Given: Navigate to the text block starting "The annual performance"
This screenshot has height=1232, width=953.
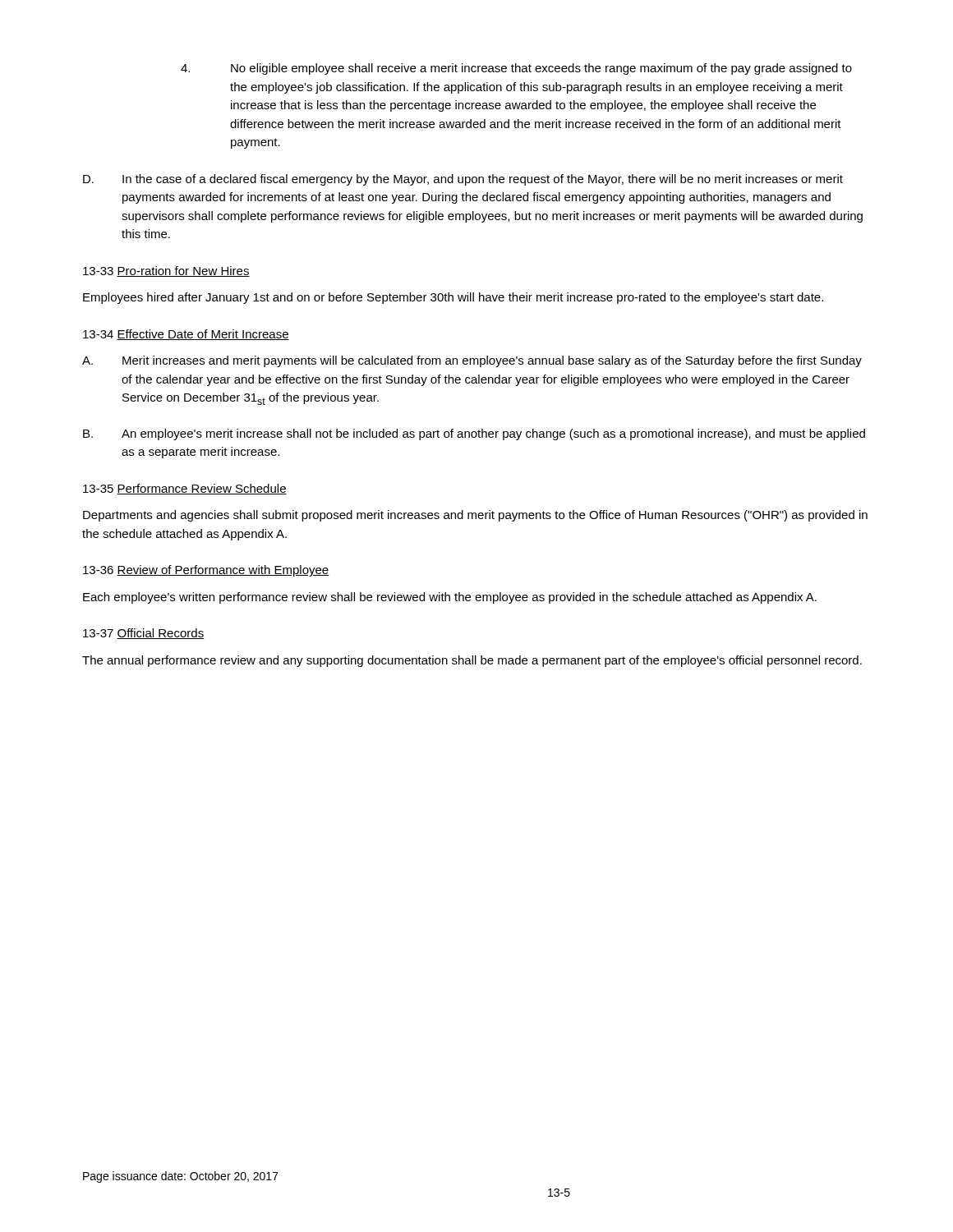Looking at the screenshot, I should click(x=472, y=660).
